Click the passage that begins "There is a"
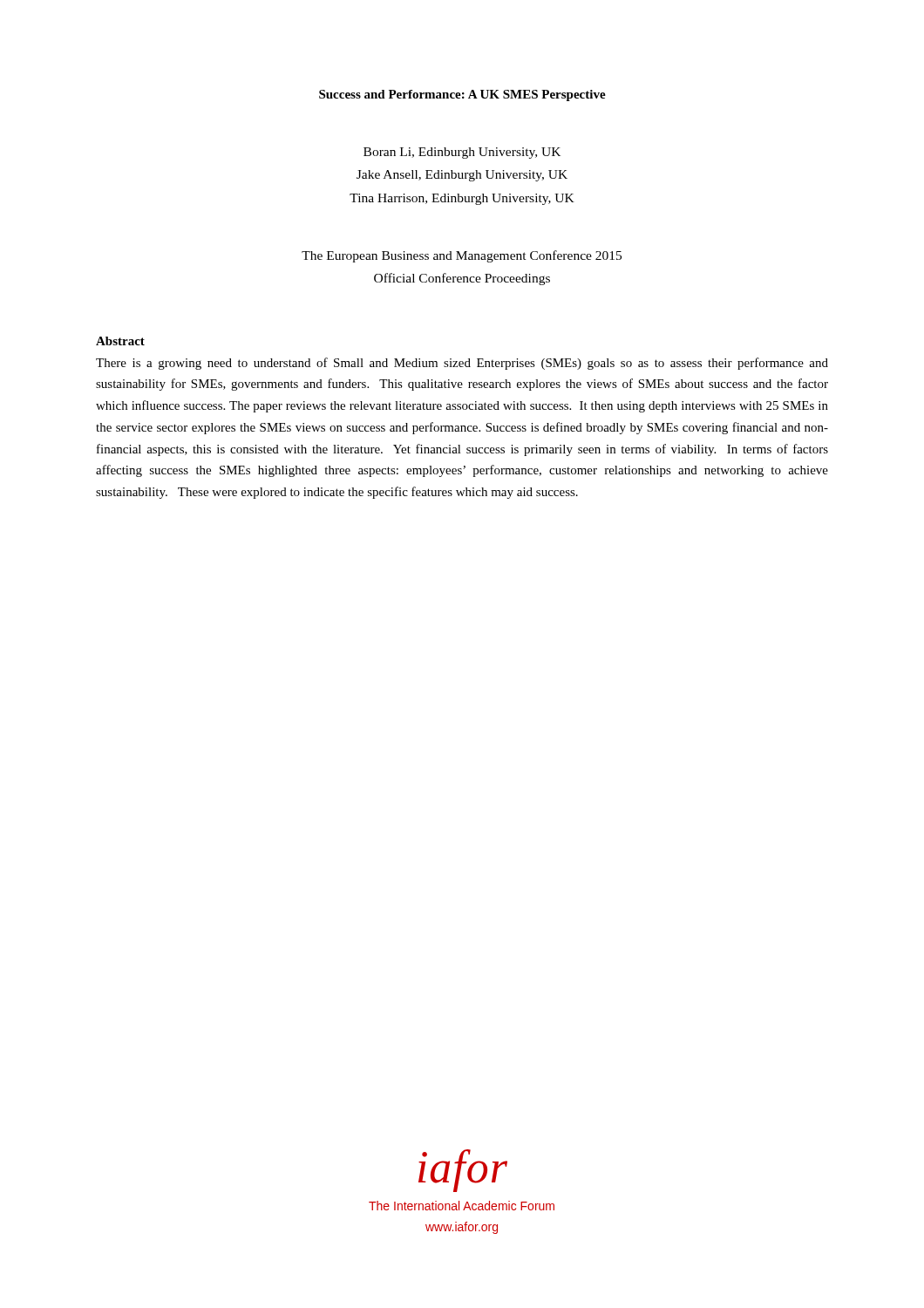 coord(462,427)
